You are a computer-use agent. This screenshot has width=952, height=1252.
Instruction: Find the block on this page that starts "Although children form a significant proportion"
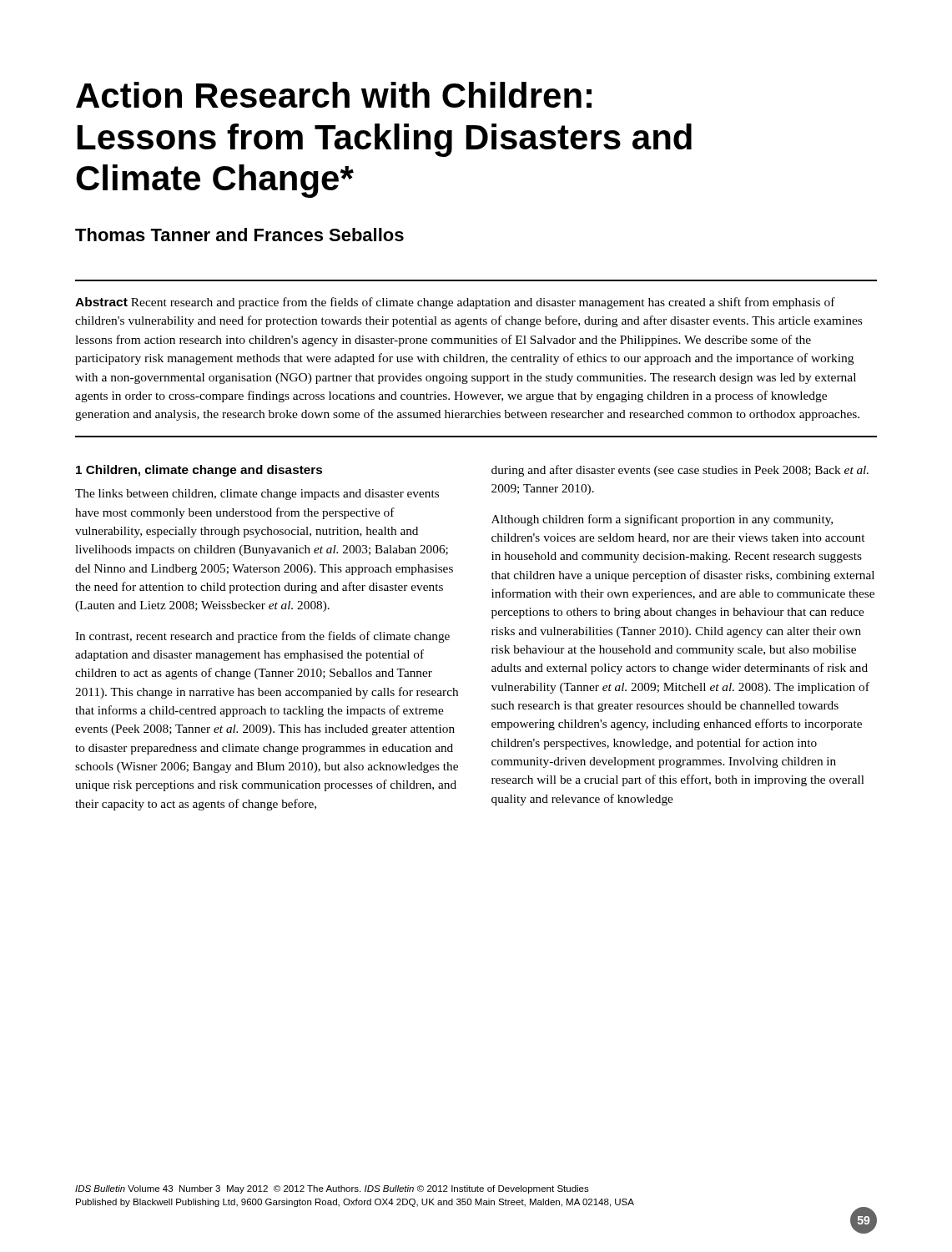(683, 658)
